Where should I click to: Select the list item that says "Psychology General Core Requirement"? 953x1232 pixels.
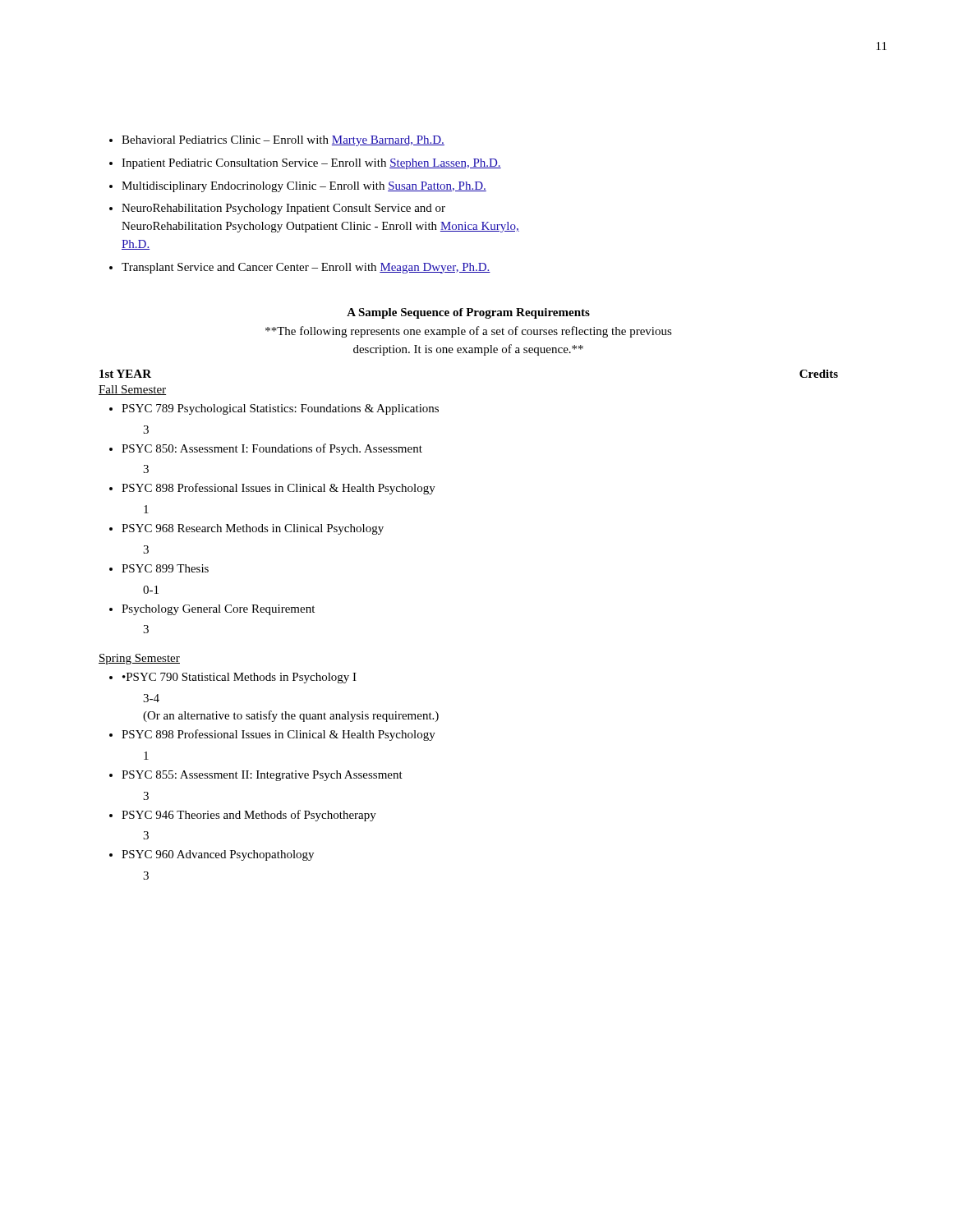218,608
